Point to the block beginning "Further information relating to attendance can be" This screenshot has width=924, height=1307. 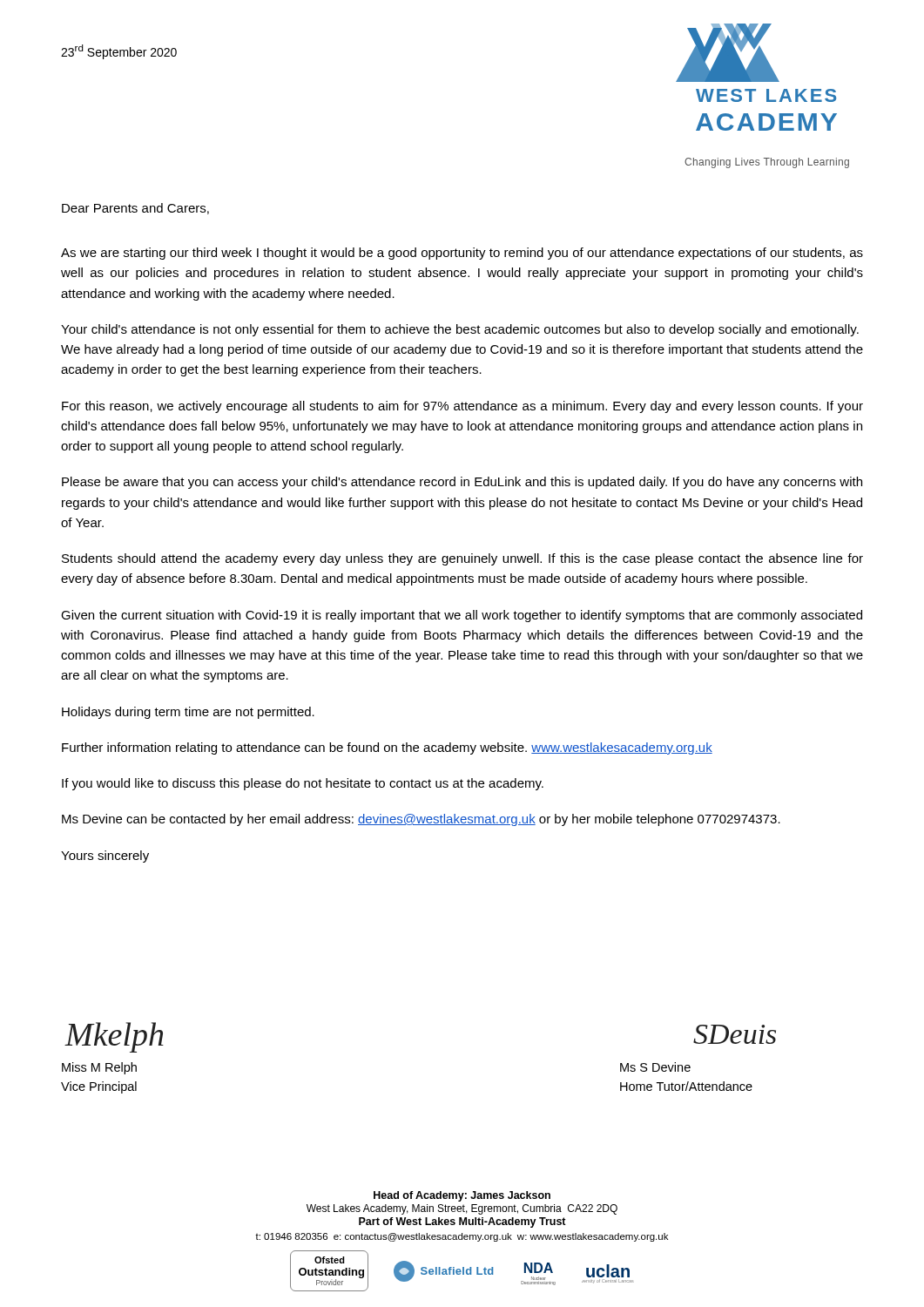(387, 747)
